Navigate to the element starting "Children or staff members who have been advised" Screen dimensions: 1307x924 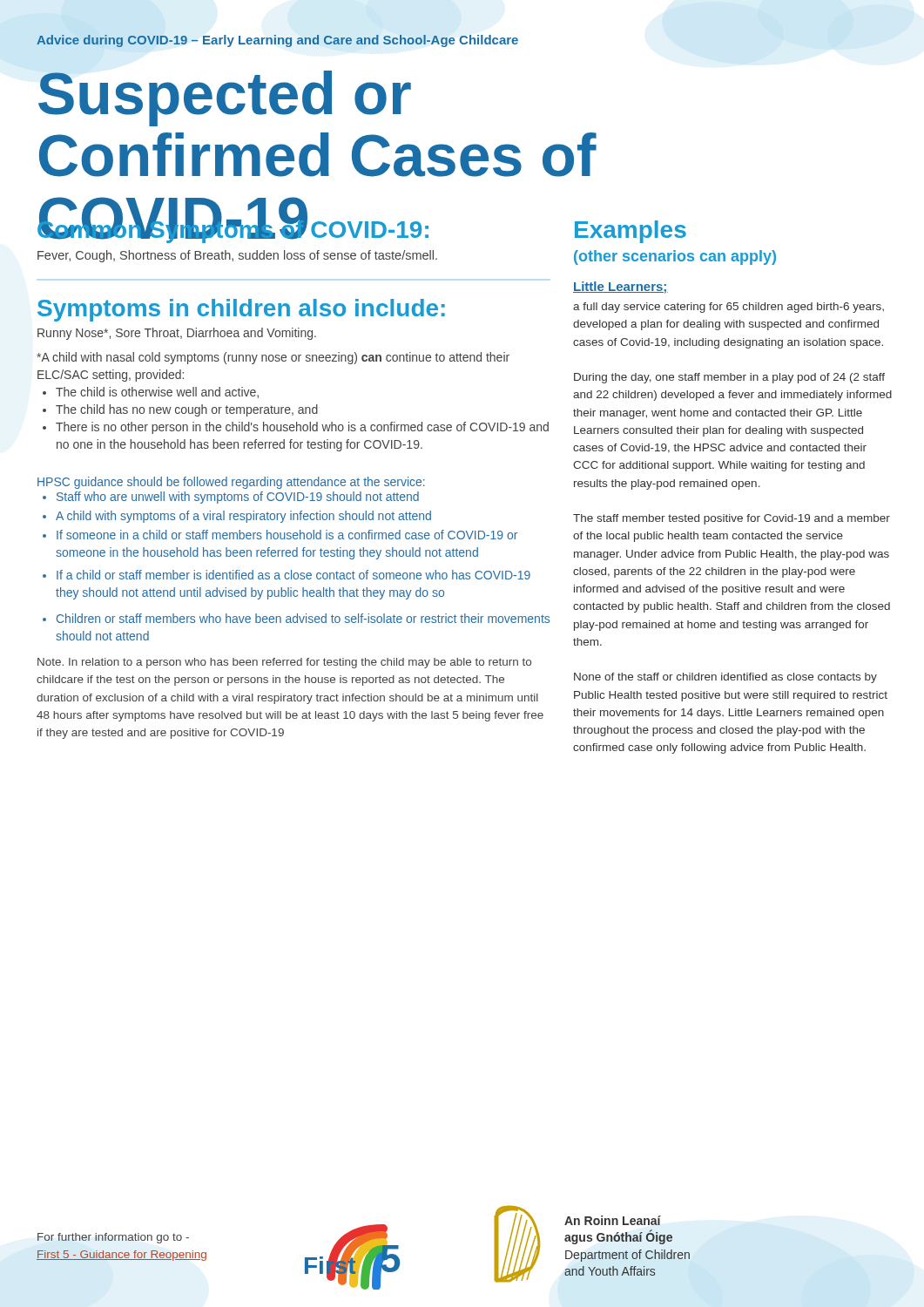[x=294, y=628]
